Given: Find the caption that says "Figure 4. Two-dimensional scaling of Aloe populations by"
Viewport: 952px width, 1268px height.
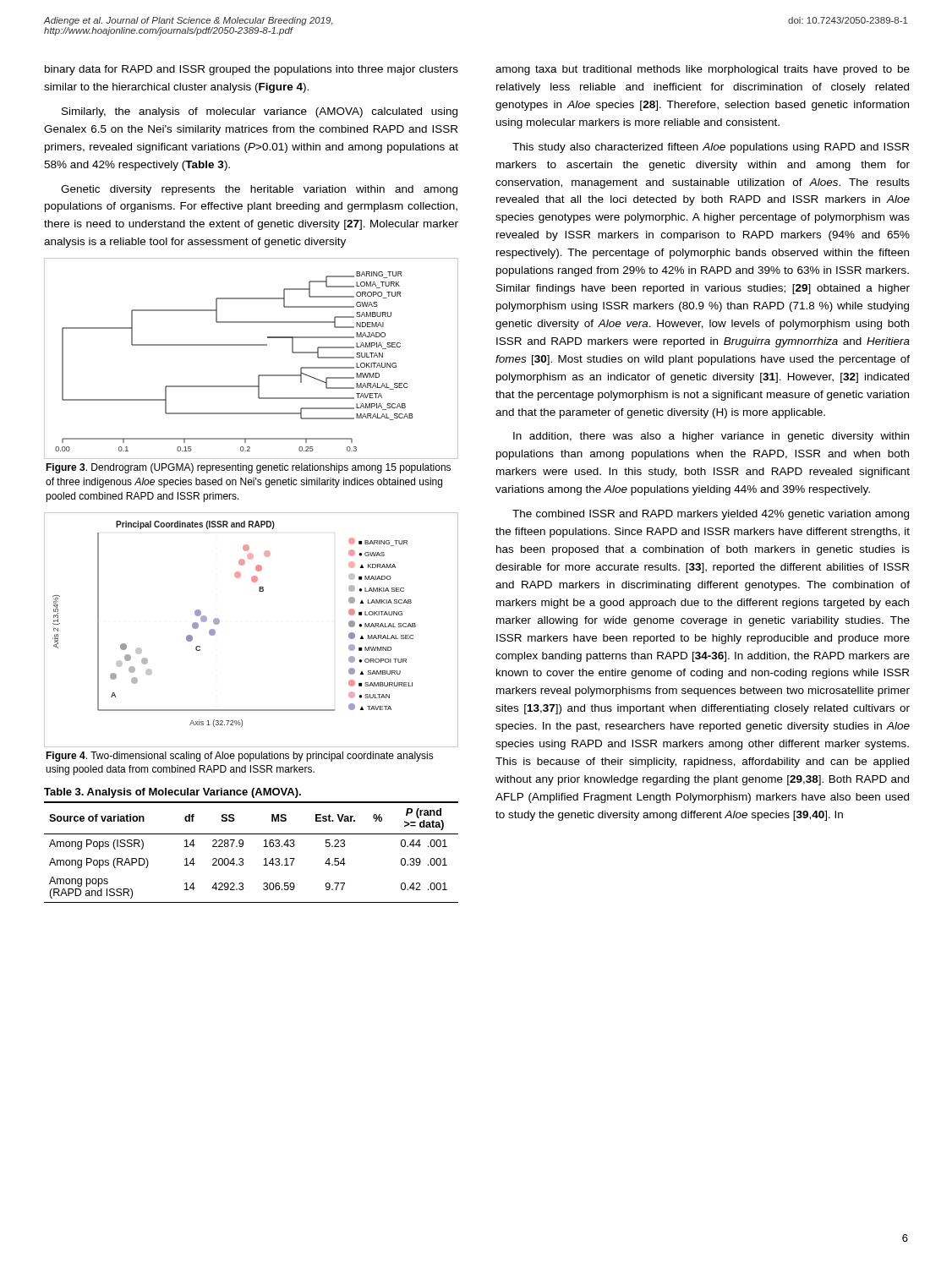Looking at the screenshot, I should [x=240, y=763].
